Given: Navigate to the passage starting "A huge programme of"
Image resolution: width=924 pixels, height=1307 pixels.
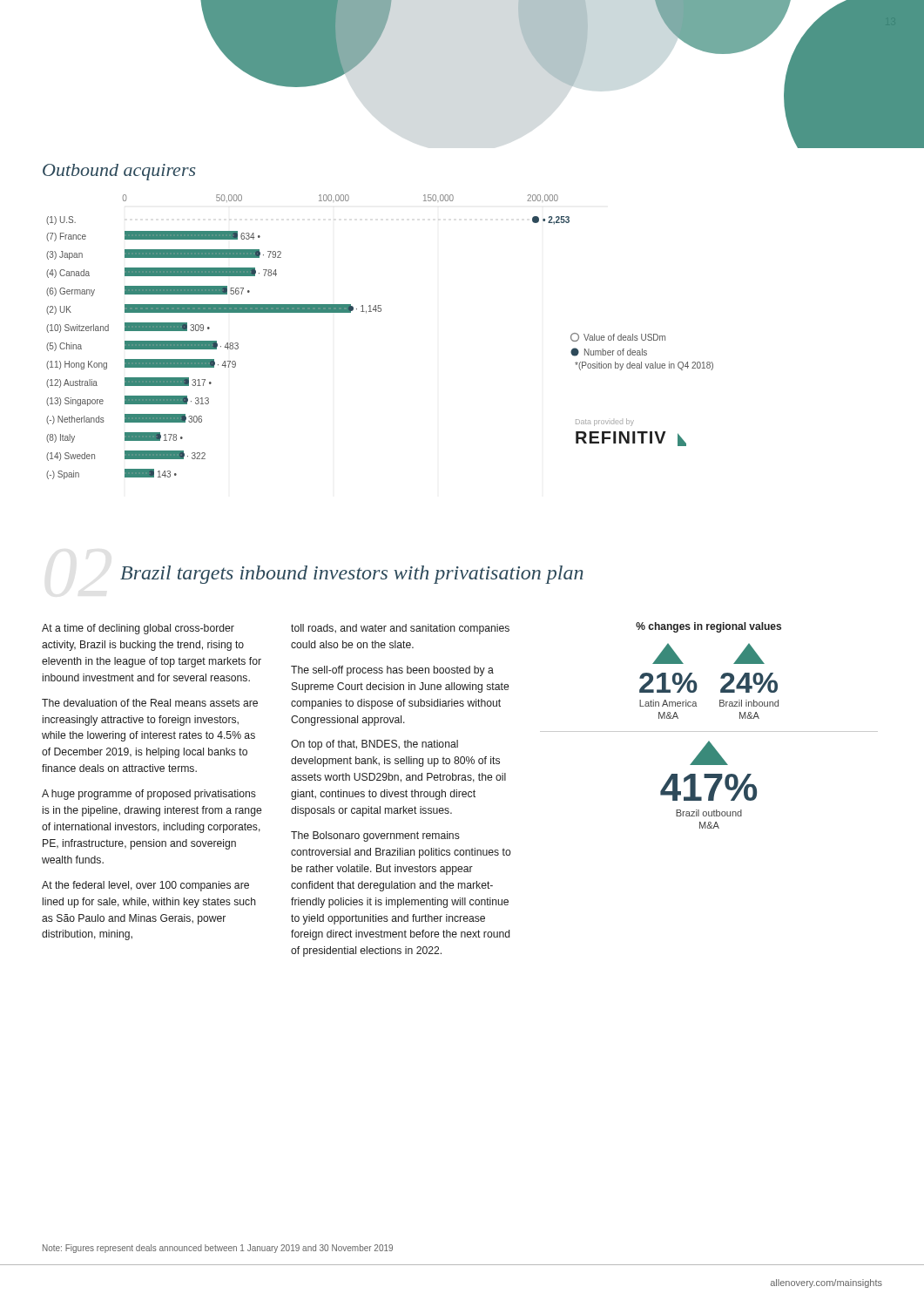Looking at the screenshot, I should pos(152,827).
